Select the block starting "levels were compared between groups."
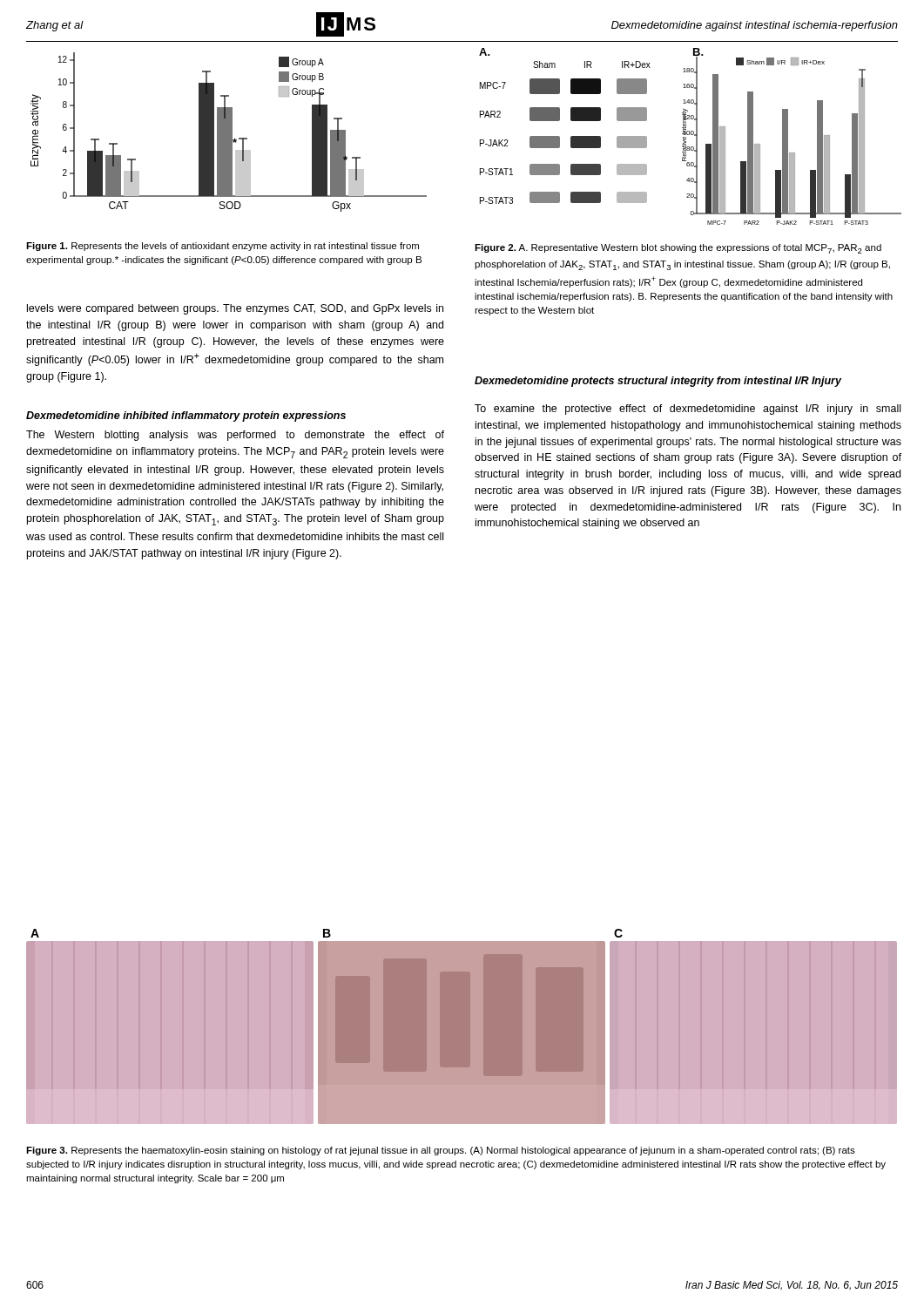This screenshot has width=924, height=1307. pos(235,342)
